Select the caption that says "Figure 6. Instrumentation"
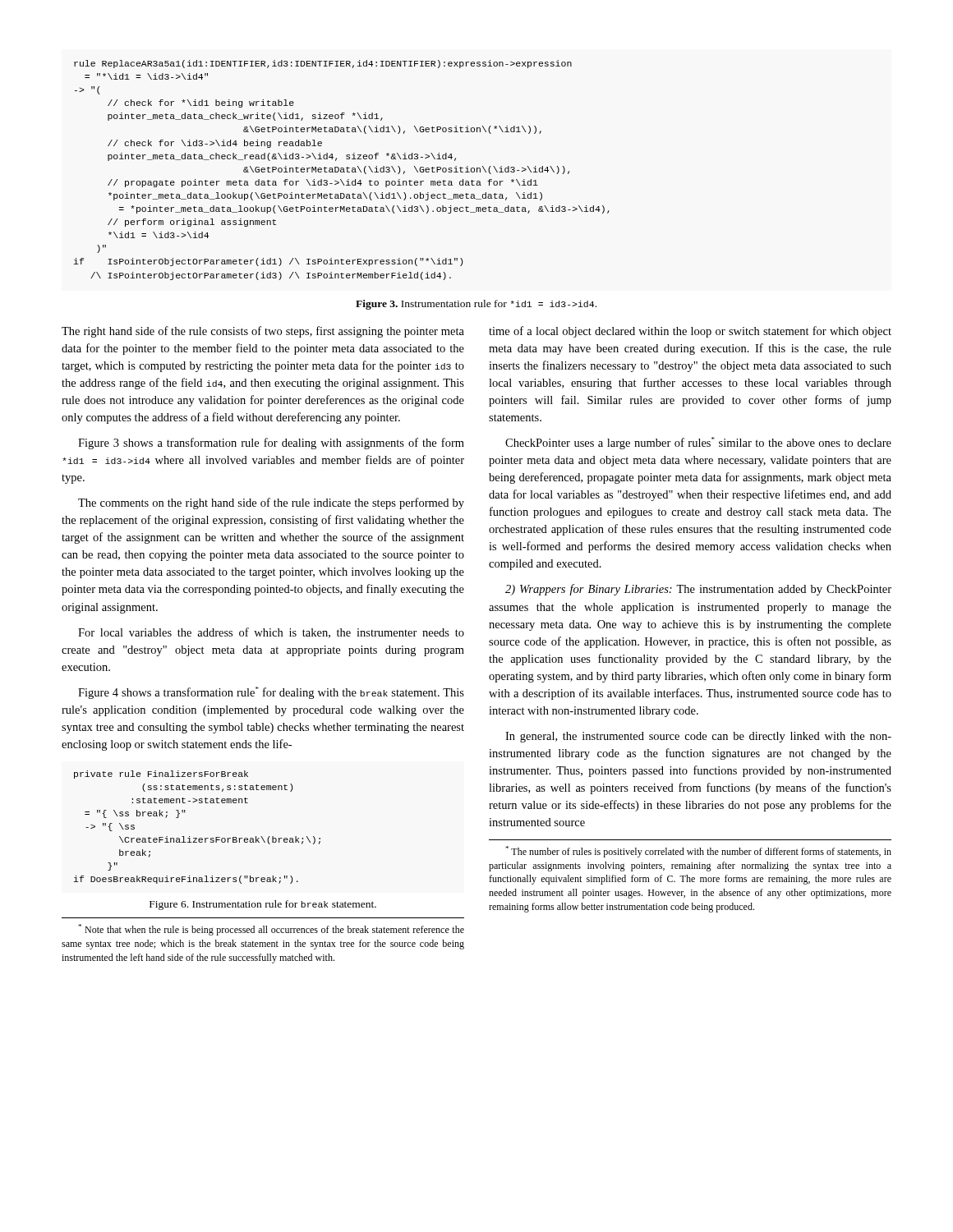 click(263, 905)
